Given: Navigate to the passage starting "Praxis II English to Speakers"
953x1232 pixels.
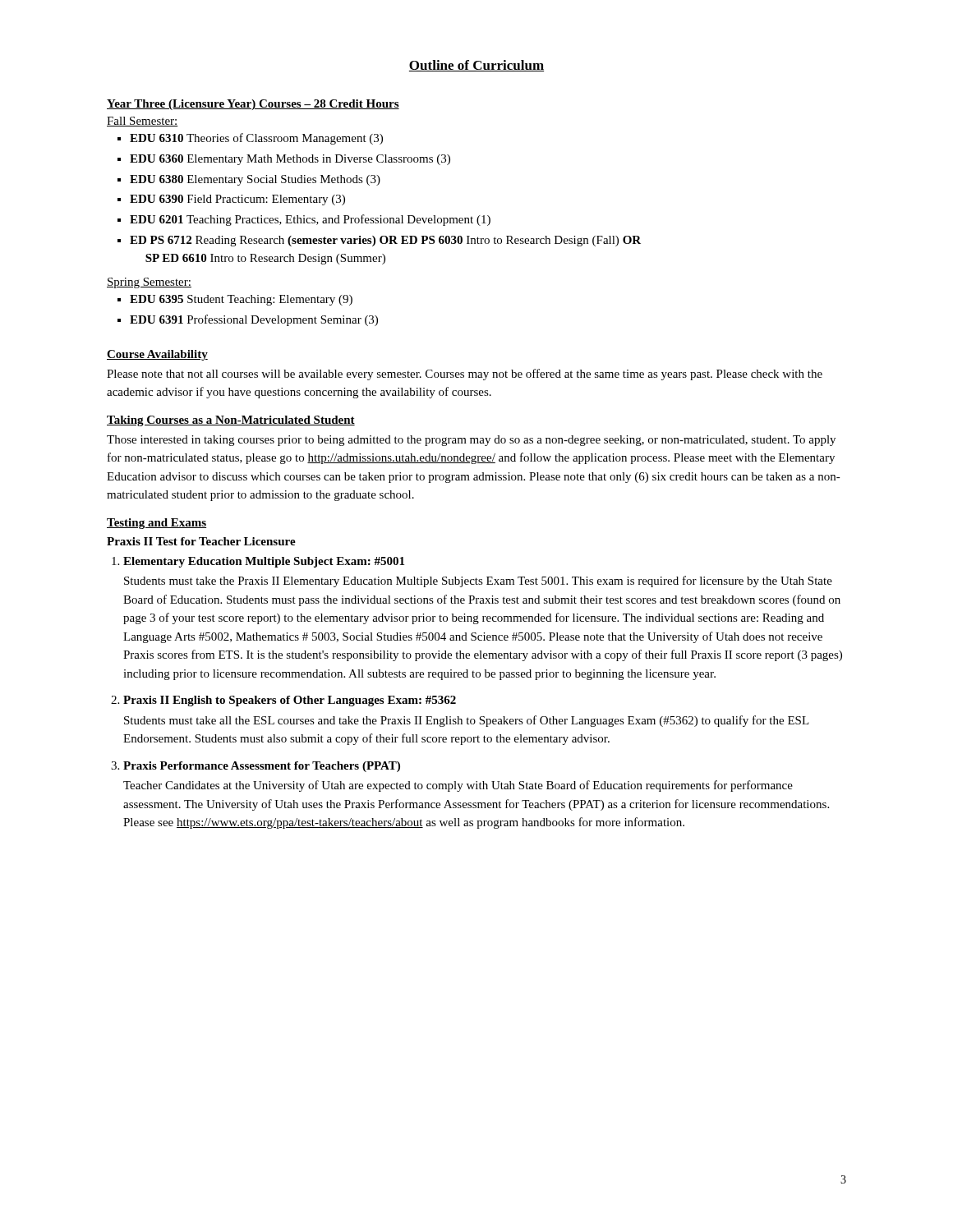Looking at the screenshot, I should [485, 721].
